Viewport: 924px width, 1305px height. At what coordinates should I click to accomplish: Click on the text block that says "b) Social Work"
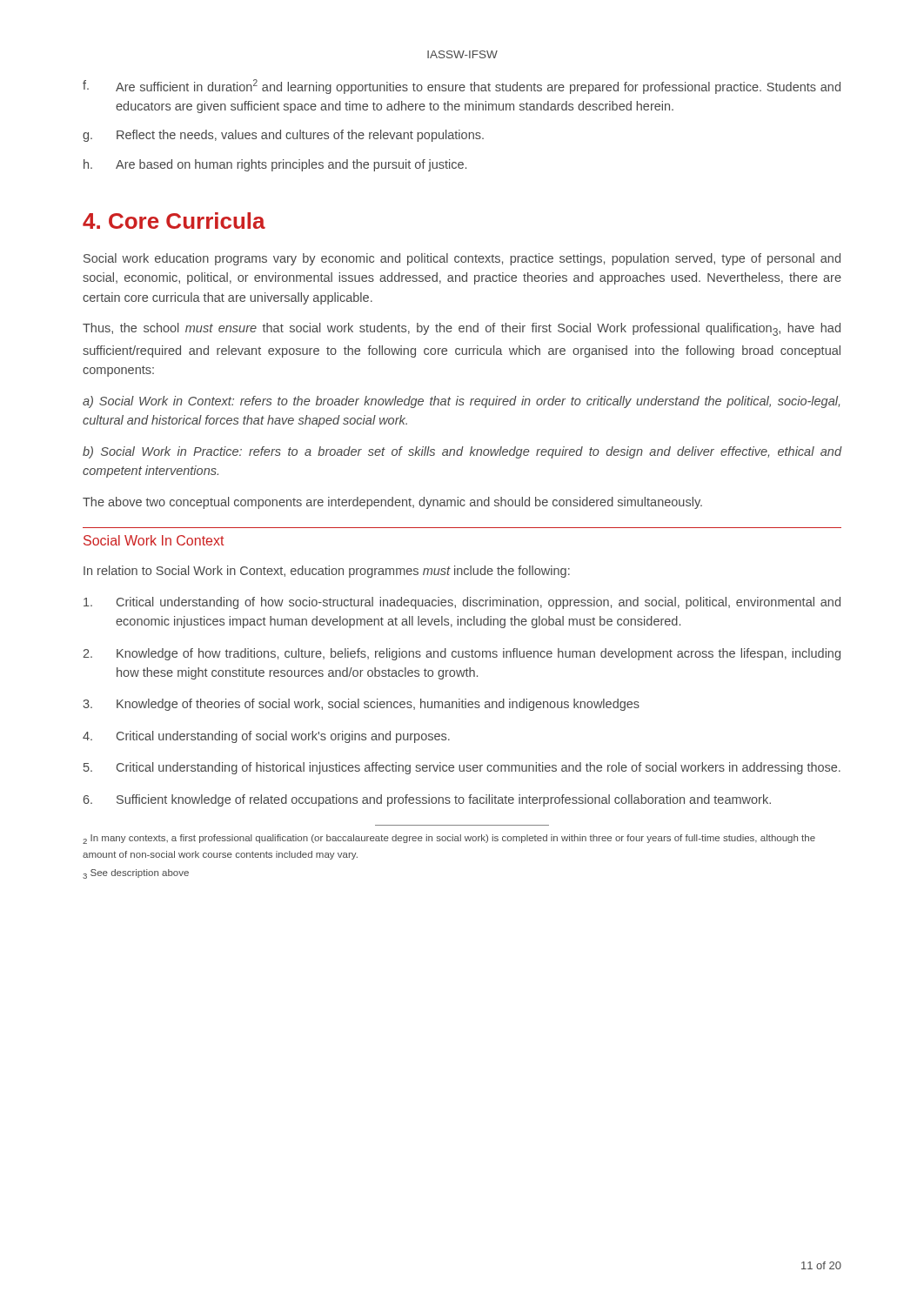point(462,461)
